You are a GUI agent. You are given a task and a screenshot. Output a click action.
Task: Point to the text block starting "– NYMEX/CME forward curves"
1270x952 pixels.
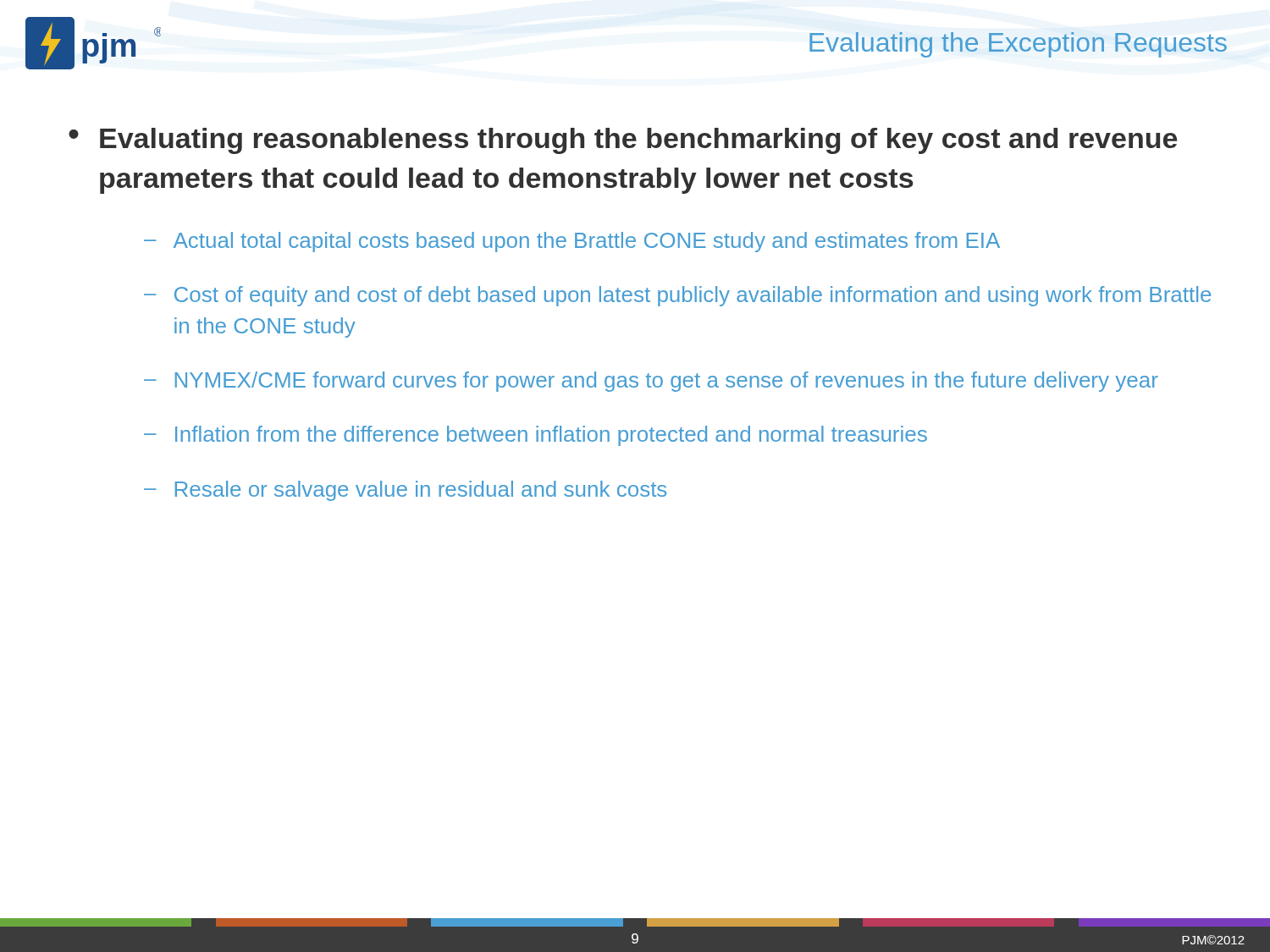pyautogui.click(x=651, y=380)
